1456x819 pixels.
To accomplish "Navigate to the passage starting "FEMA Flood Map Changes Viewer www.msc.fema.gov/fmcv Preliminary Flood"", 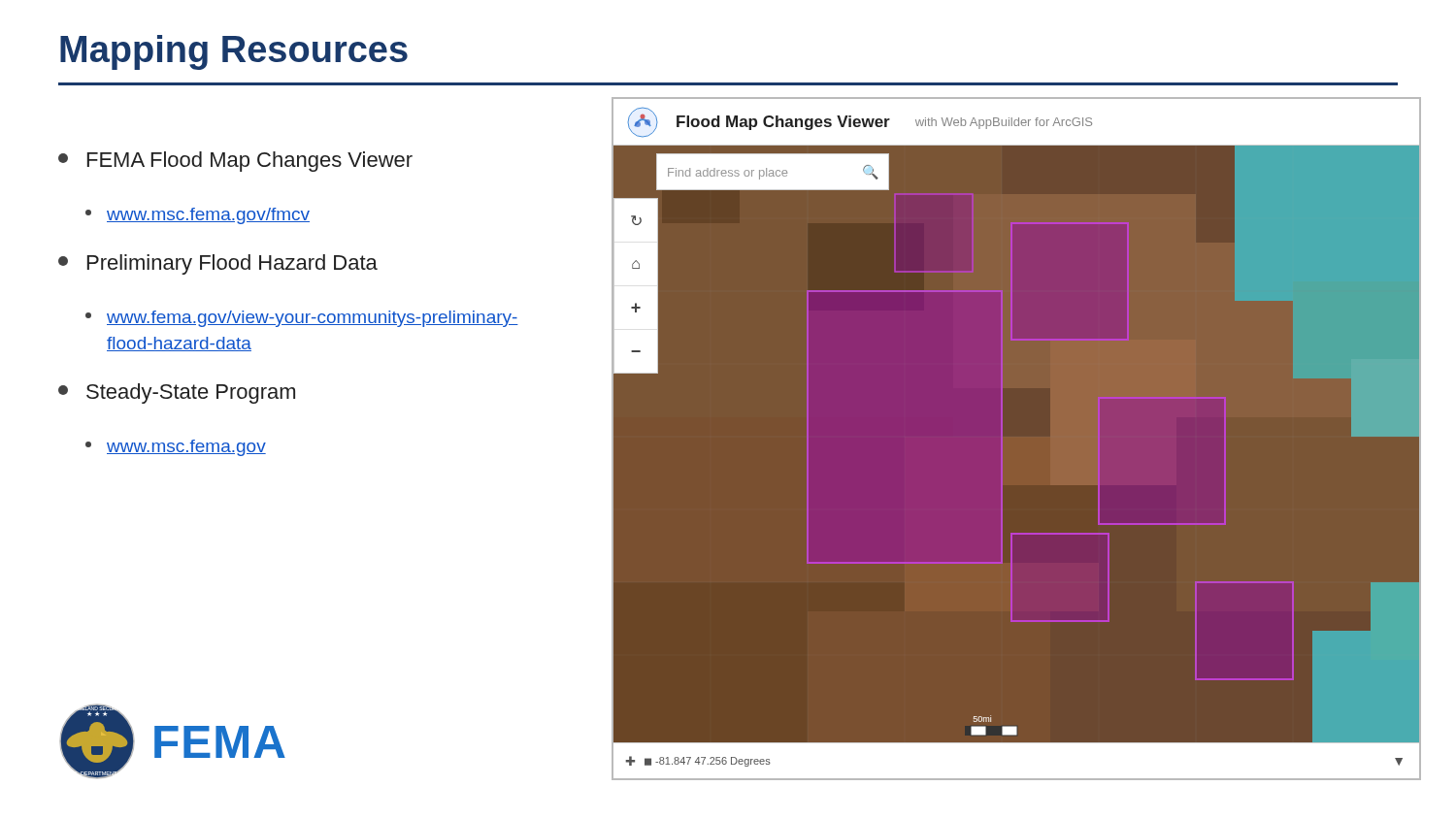I will tap(291, 302).
